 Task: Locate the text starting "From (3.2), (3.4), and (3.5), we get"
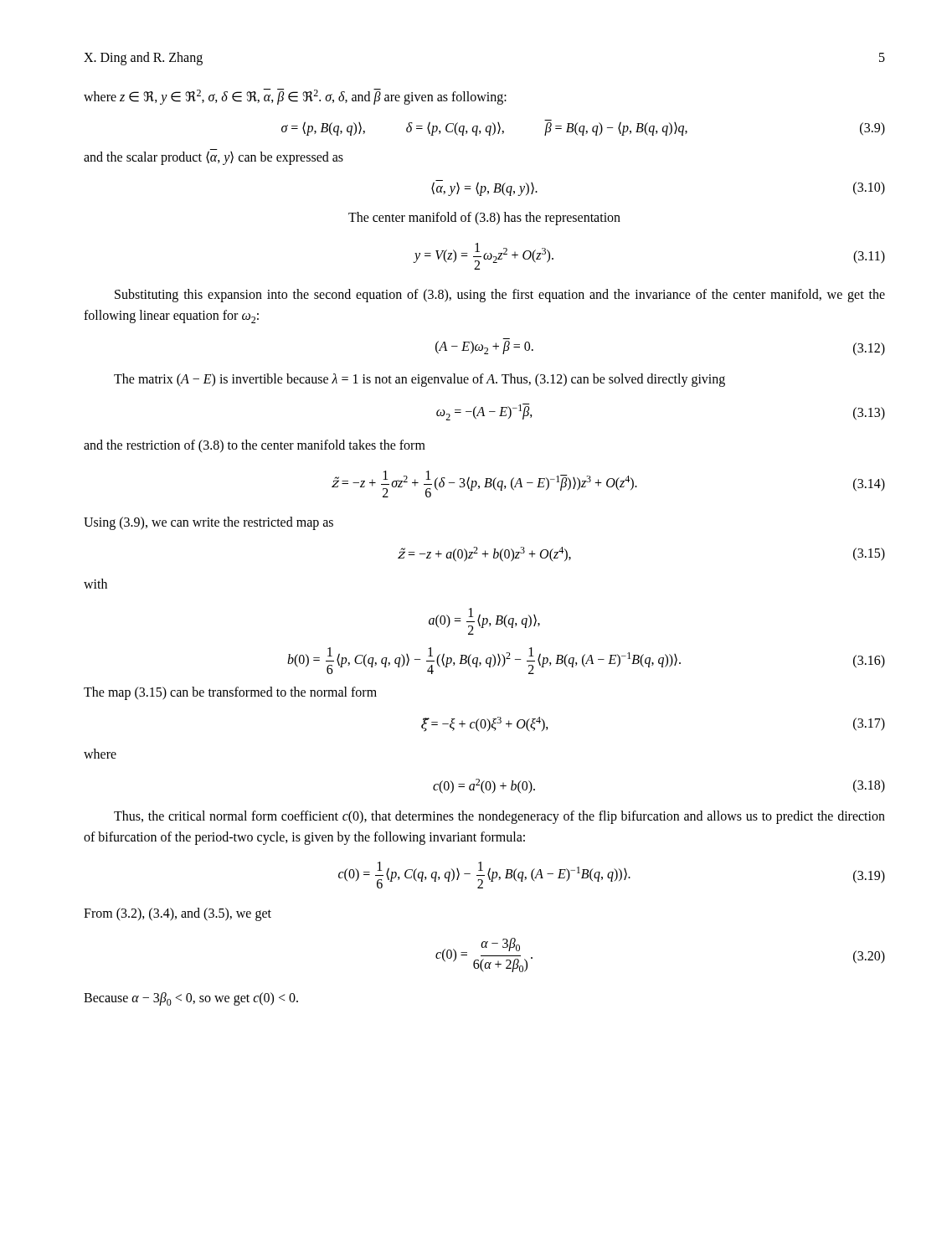(x=178, y=914)
